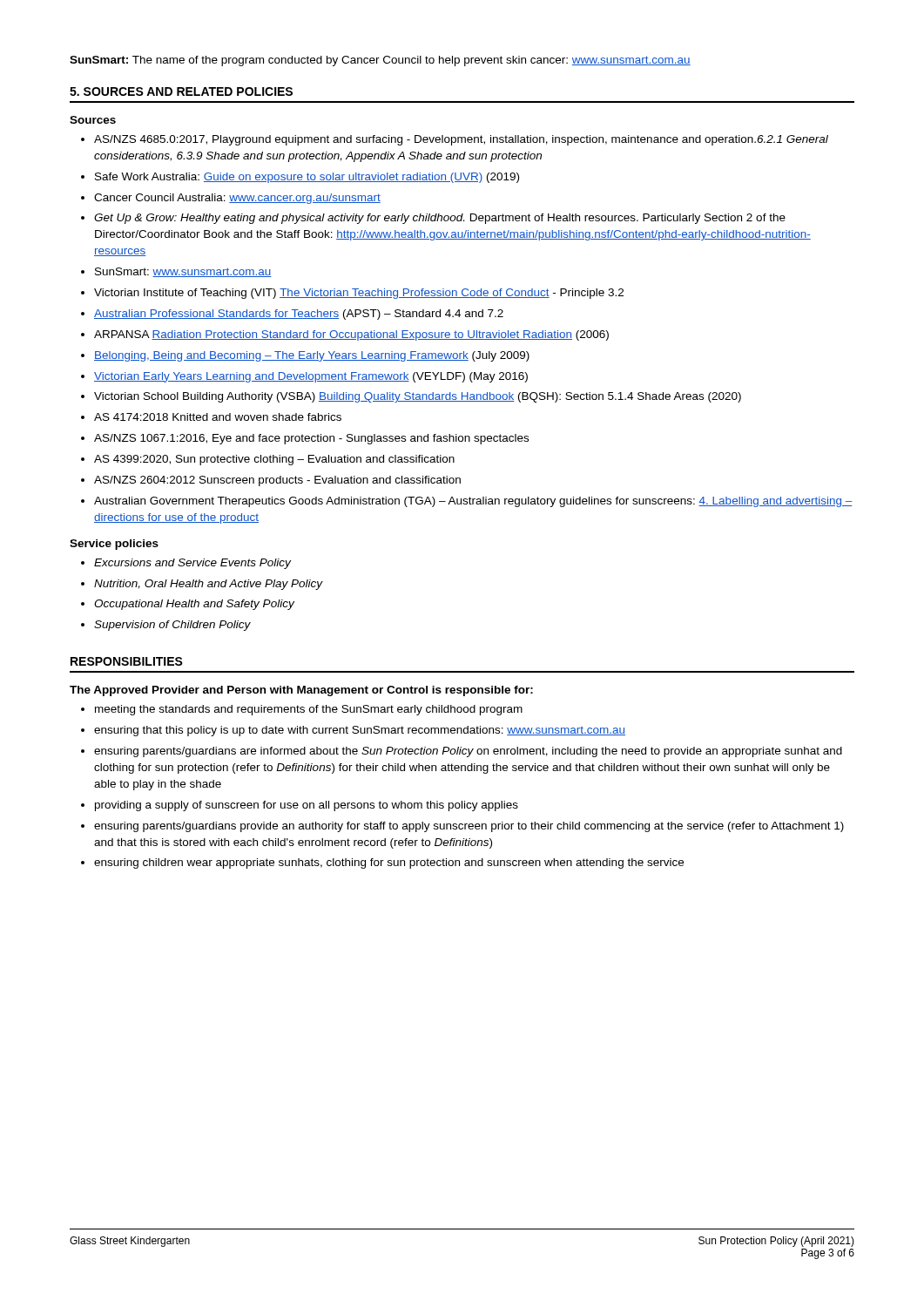The height and width of the screenshot is (1307, 924).
Task: Find the passage starting "AS/NZS 4685.0:2017, Playground equipment"
Action: pyautogui.click(x=461, y=147)
